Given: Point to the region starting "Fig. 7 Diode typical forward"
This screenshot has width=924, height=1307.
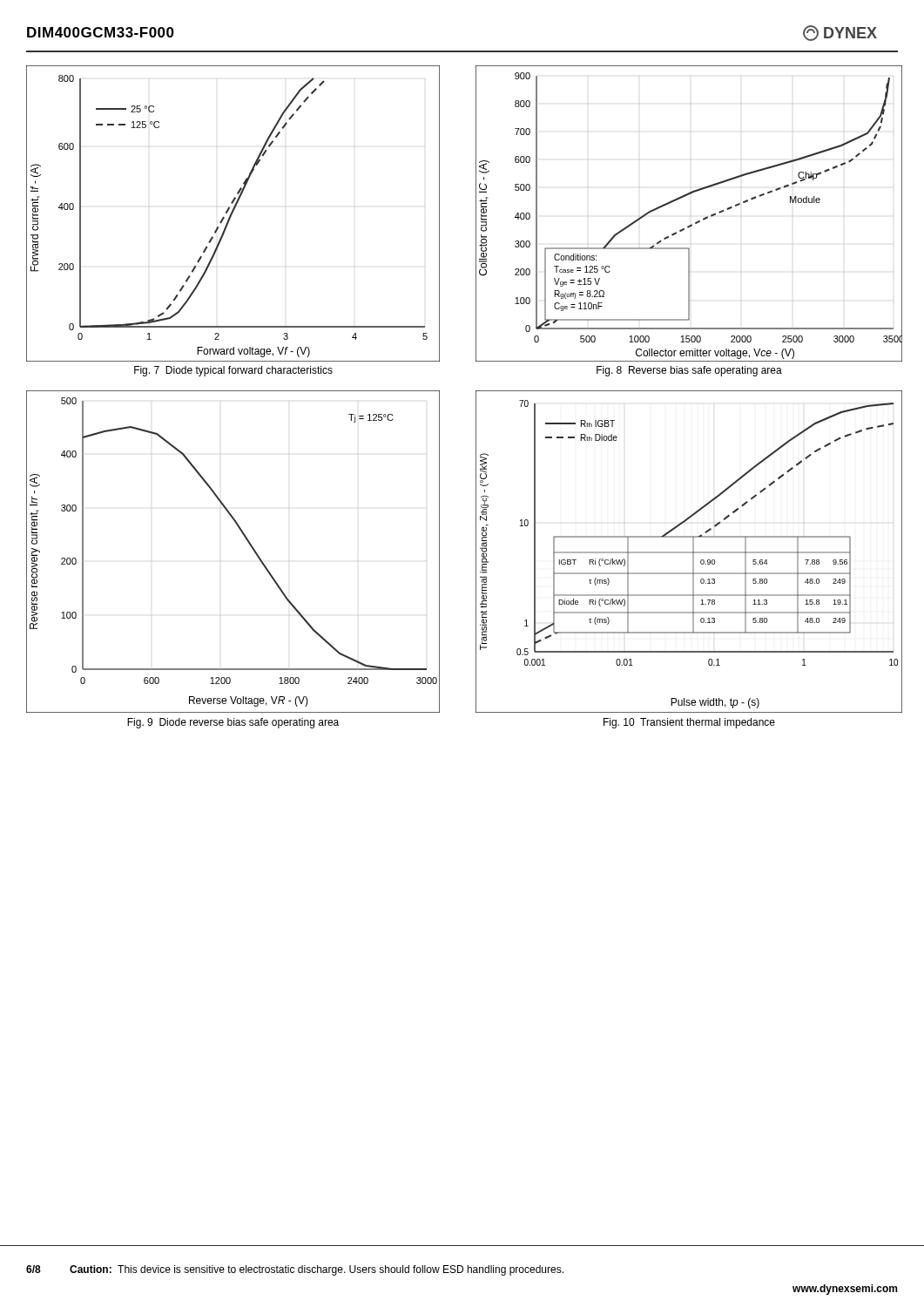Looking at the screenshot, I should pyautogui.click(x=233, y=370).
